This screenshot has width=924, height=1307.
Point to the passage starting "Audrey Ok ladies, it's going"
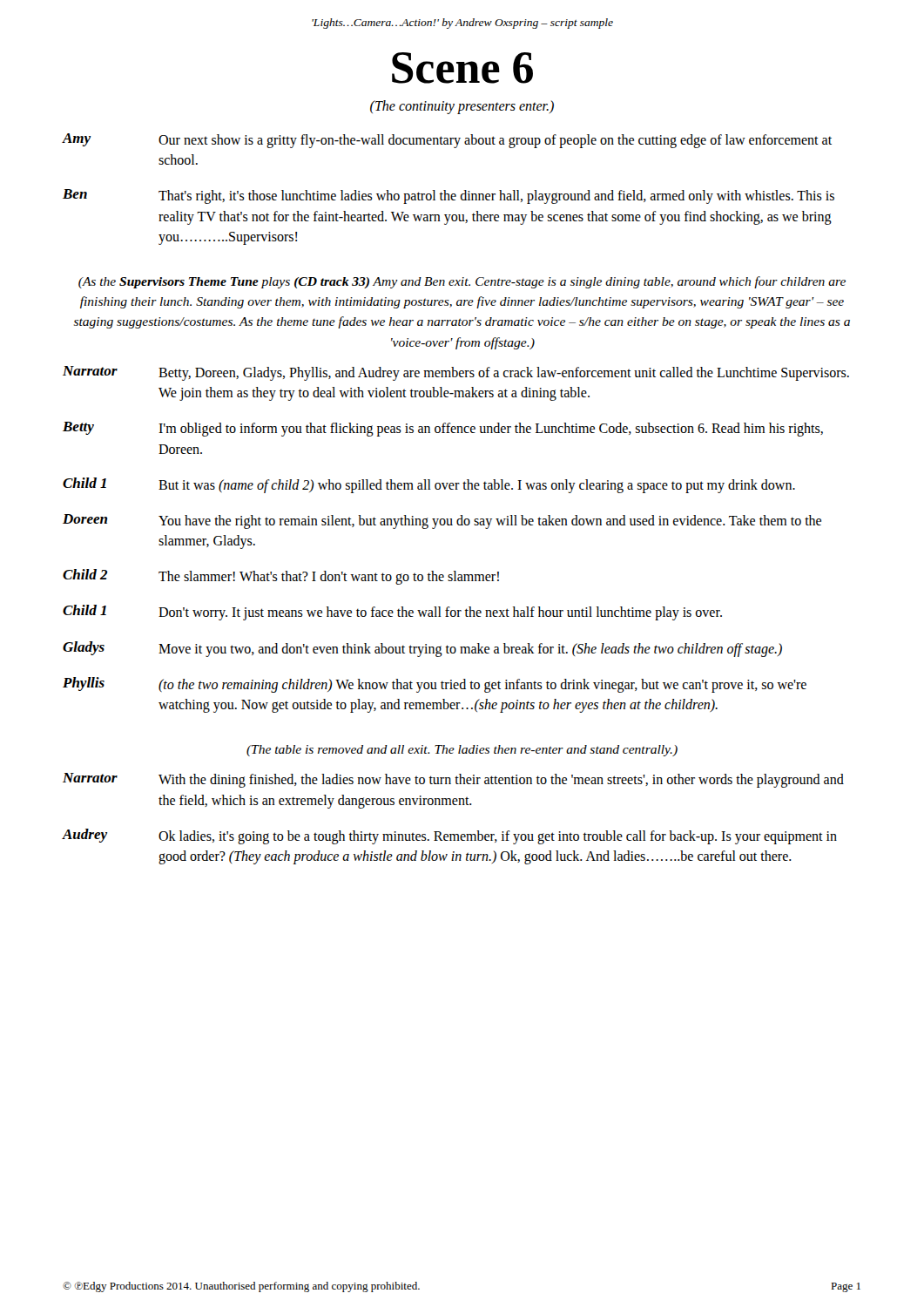click(x=462, y=846)
